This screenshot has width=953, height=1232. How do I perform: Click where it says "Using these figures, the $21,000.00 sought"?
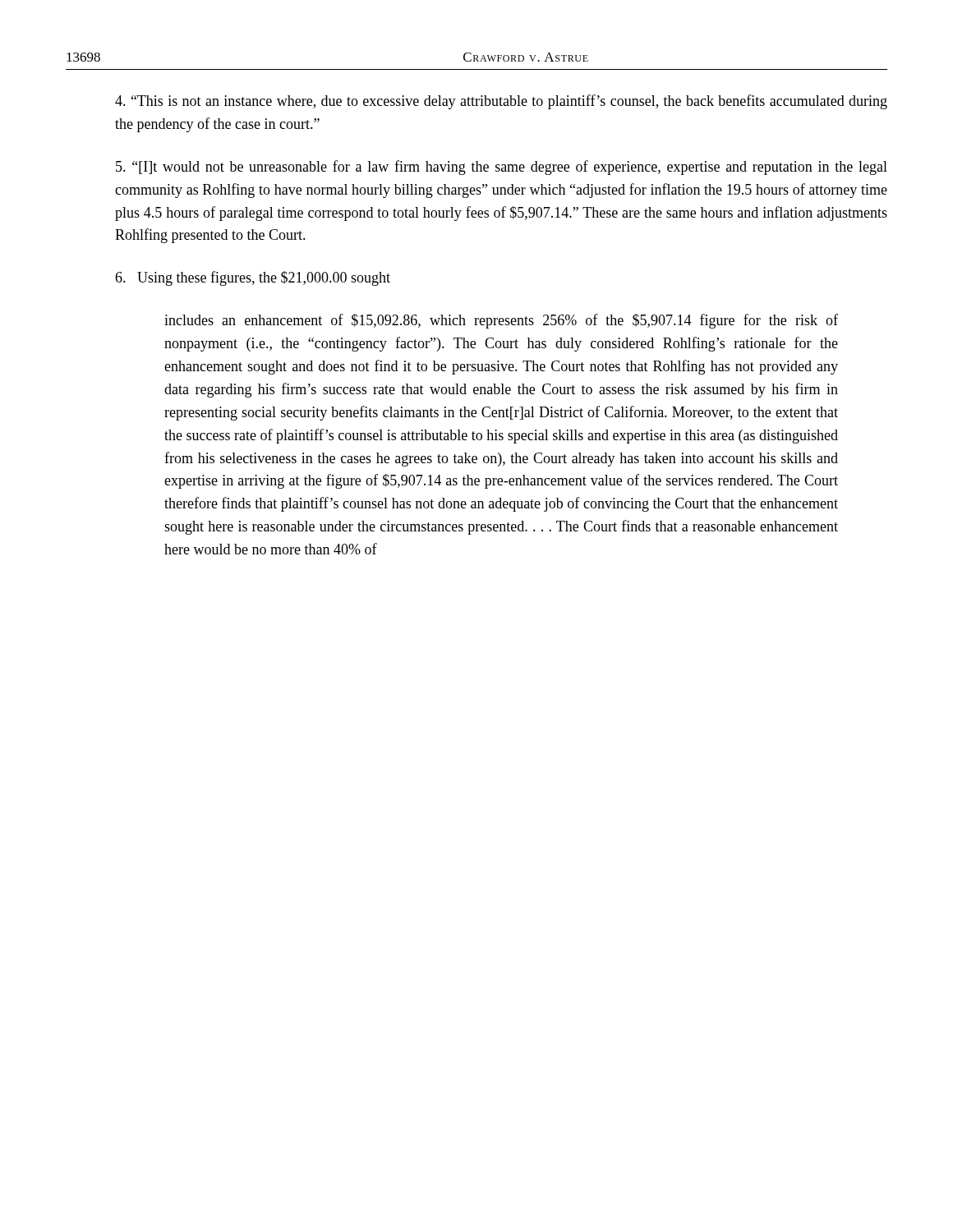(x=253, y=278)
